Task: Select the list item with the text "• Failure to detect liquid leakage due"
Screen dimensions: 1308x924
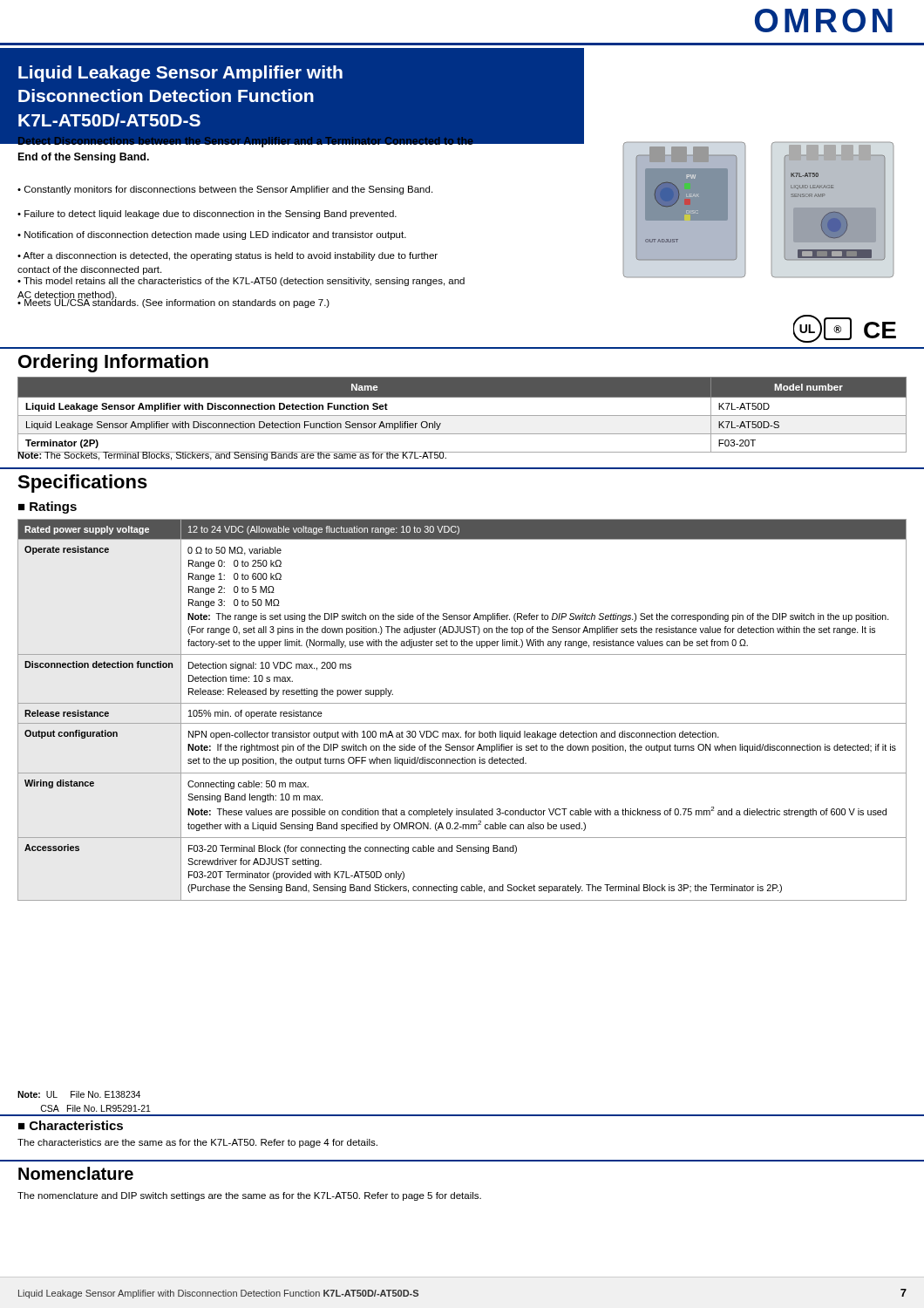Action: click(x=207, y=214)
